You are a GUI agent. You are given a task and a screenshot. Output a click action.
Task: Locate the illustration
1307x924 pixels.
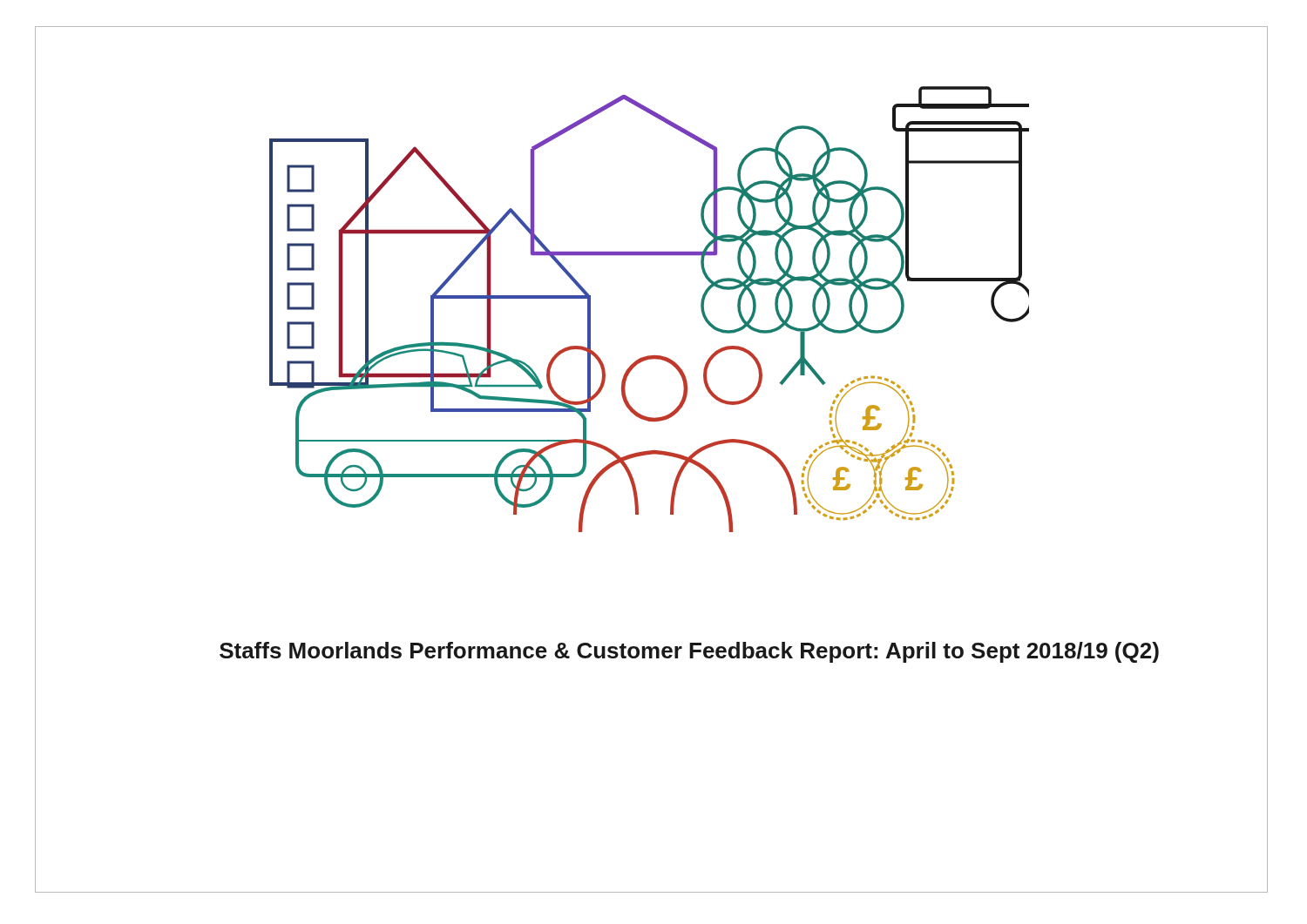point(637,332)
